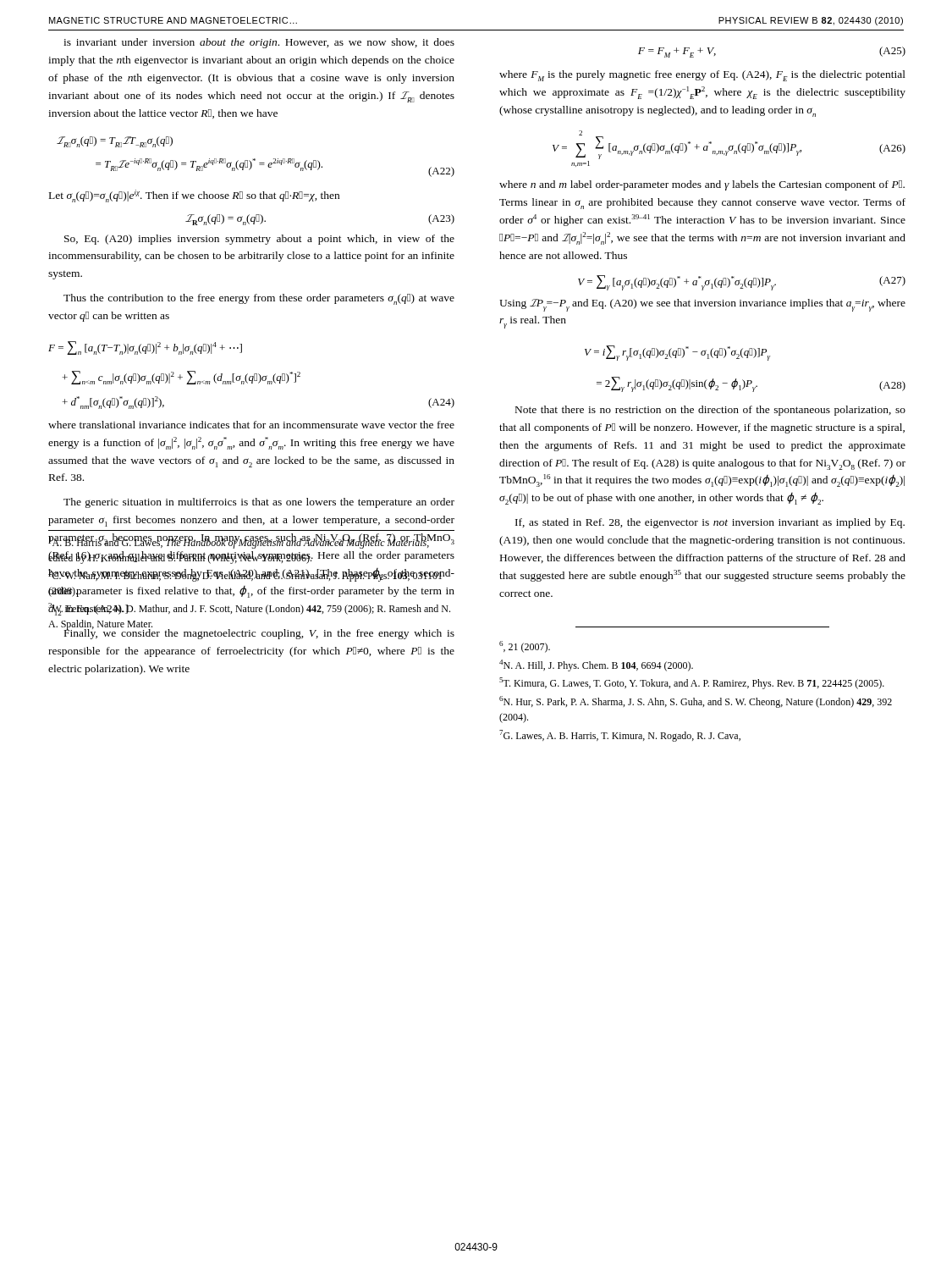
Task: Locate the formula with the text "V = i∑γ rγ[σ1(q⃗)σ2(q⃗)* −"
Action: [702, 366]
